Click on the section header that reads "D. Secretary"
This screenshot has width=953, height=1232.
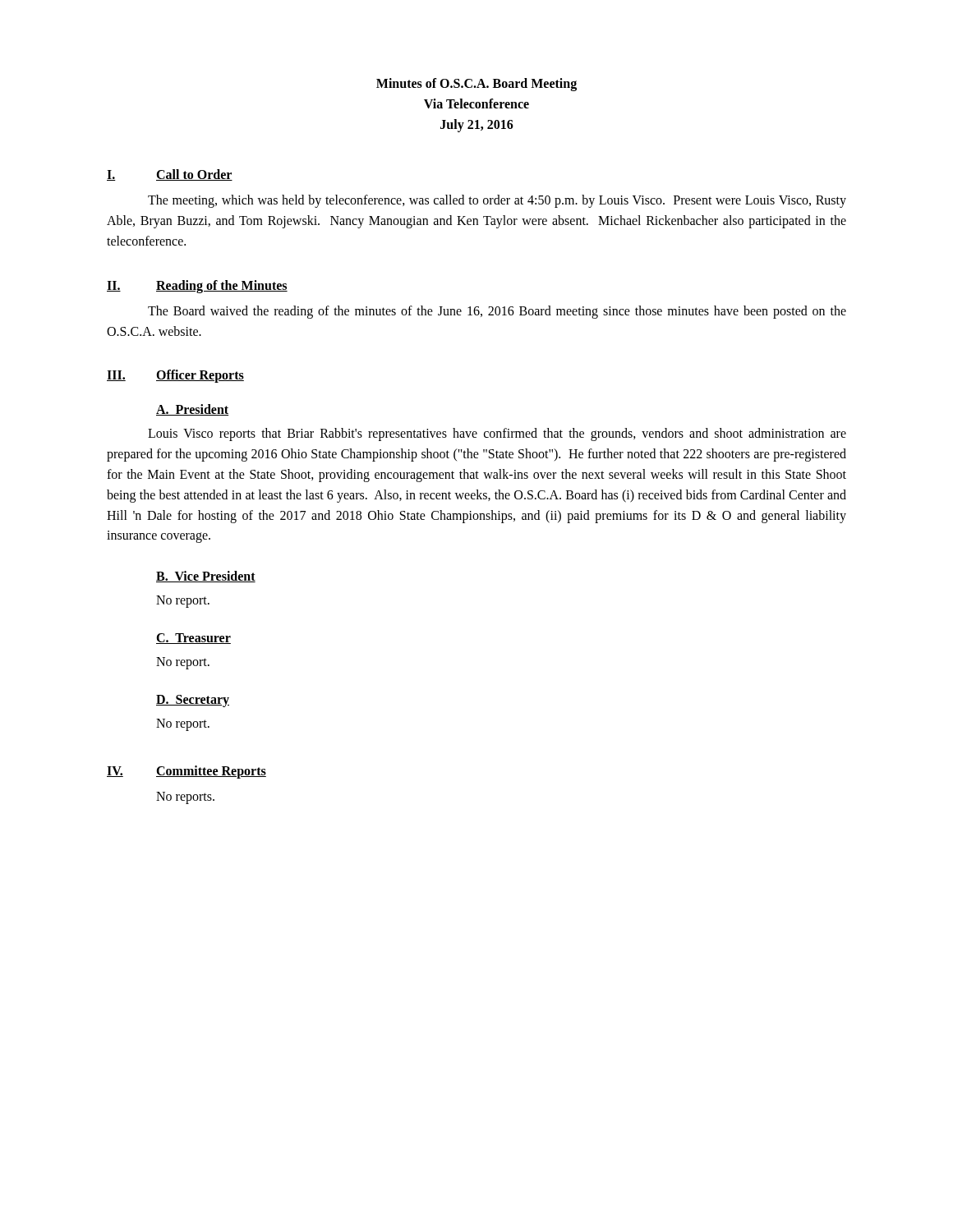coord(193,699)
